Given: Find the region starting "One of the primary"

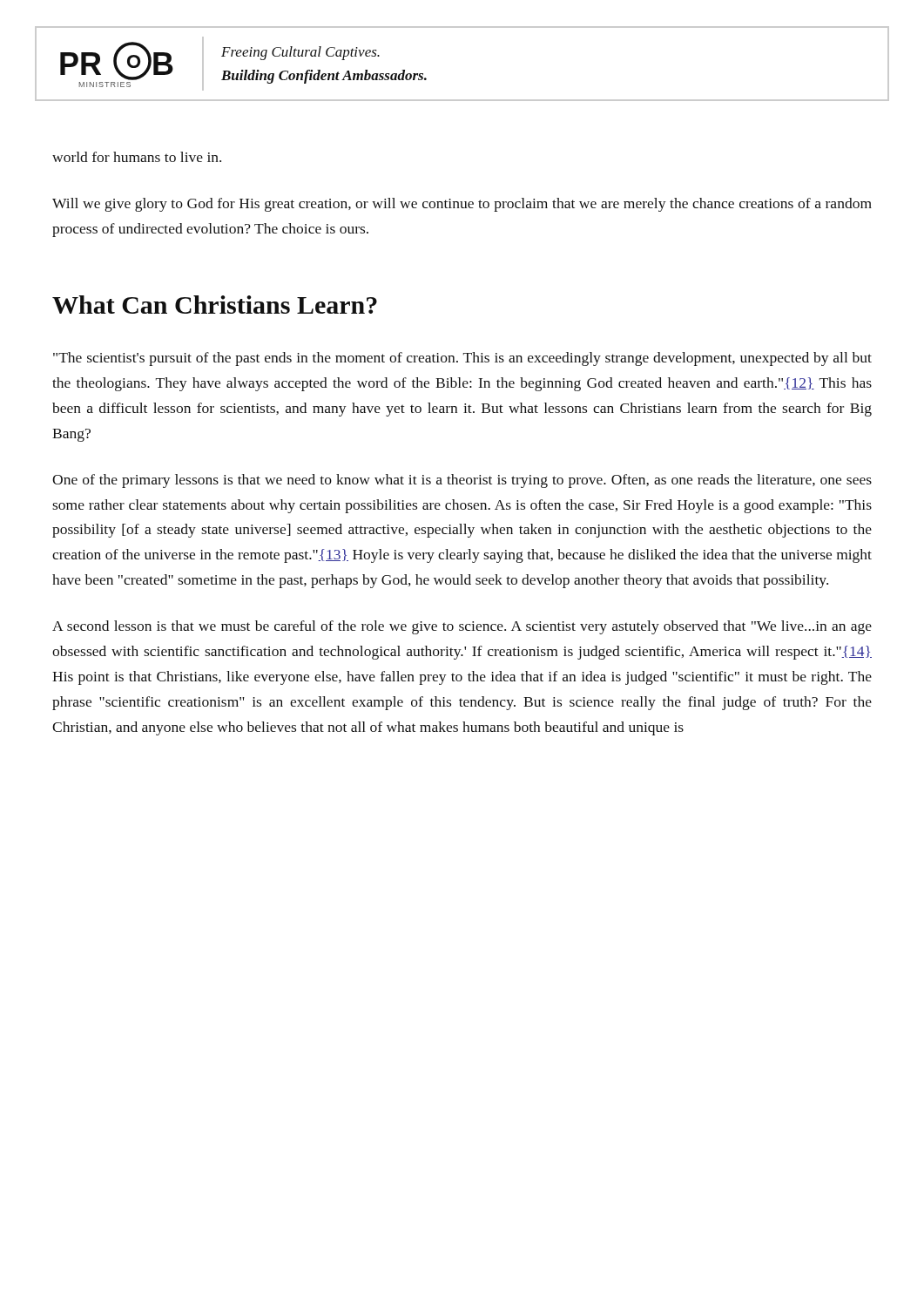Looking at the screenshot, I should pos(462,529).
